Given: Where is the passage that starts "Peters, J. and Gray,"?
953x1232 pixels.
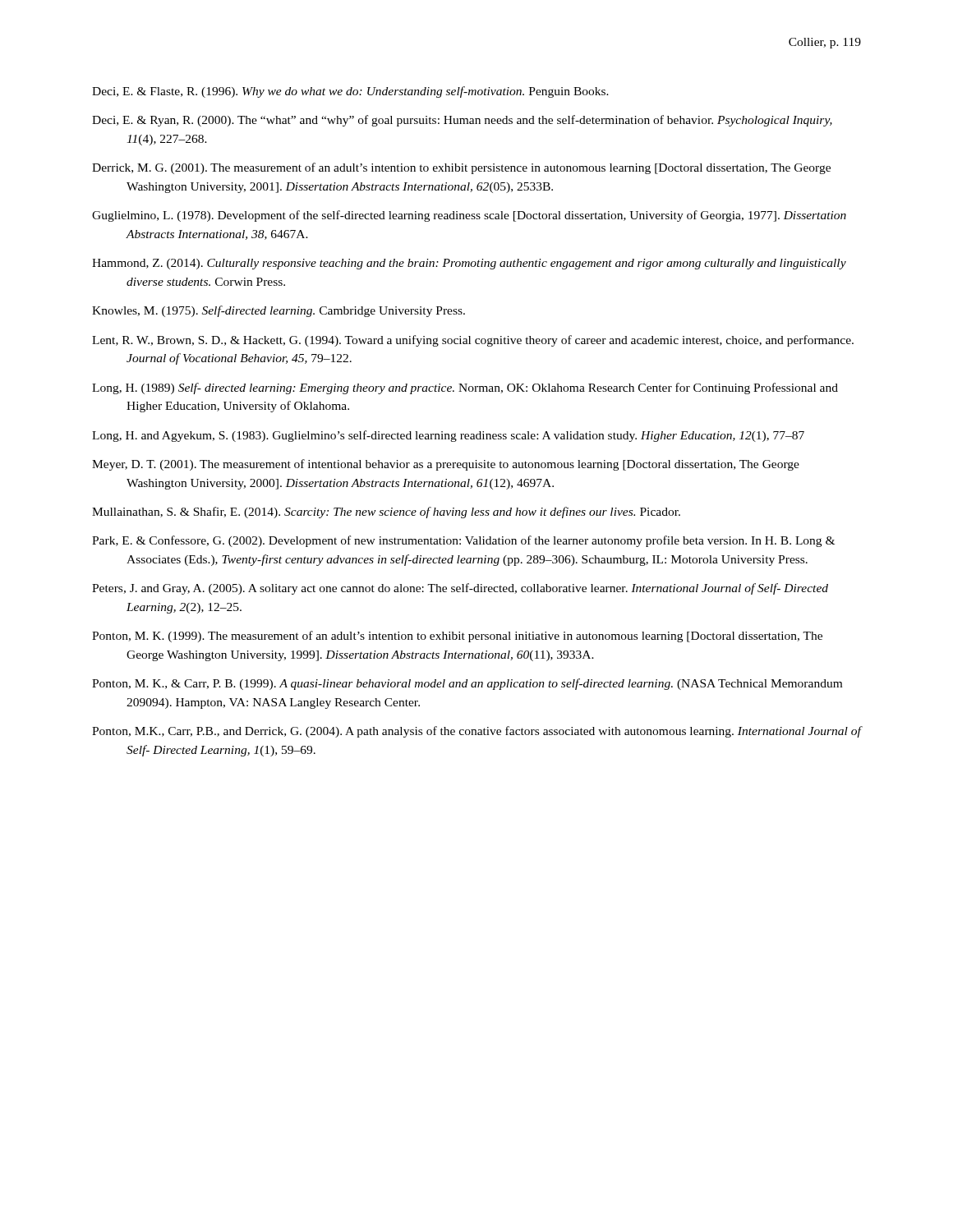Looking at the screenshot, I should click(460, 597).
